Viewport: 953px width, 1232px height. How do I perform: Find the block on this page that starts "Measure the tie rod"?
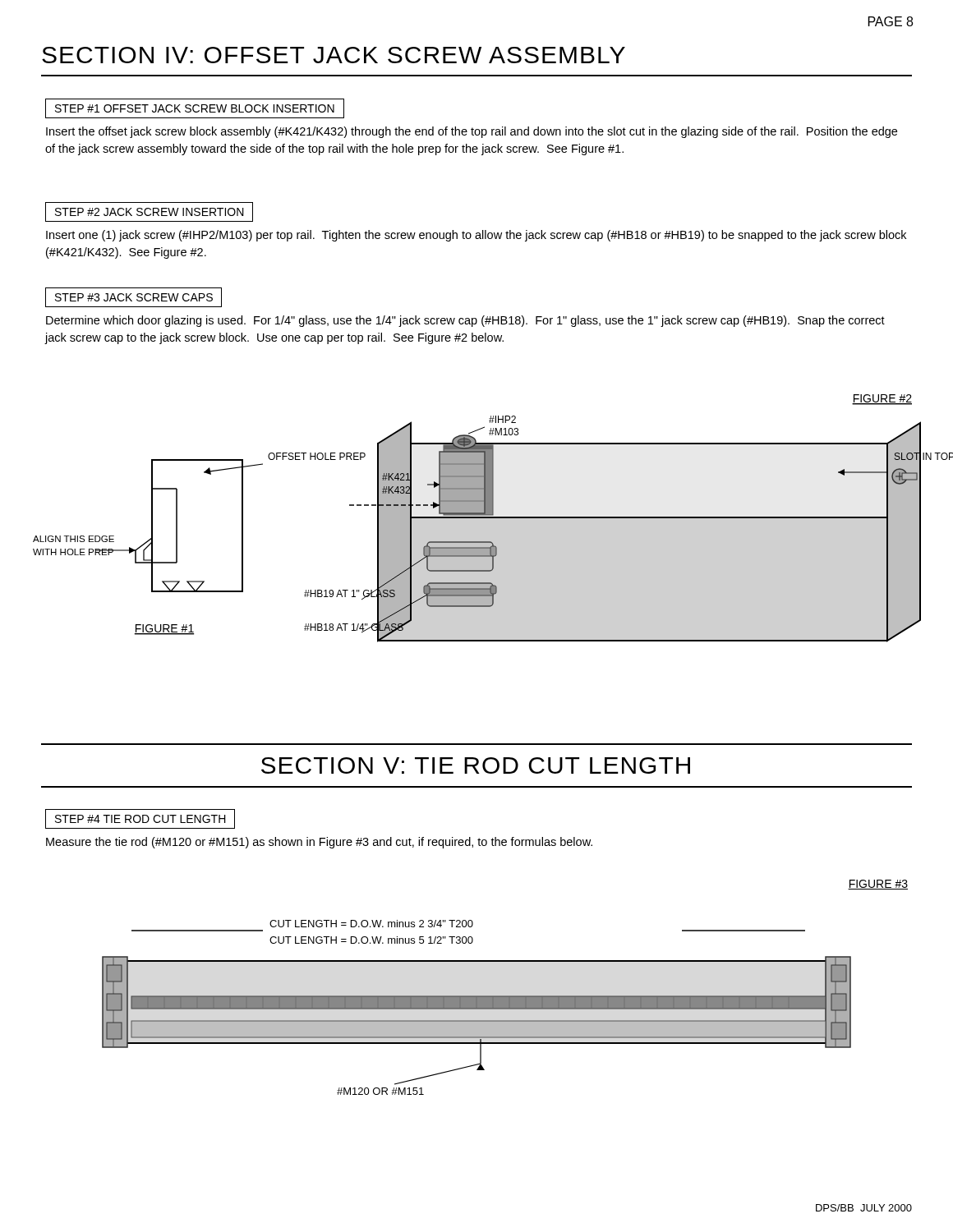click(319, 842)
